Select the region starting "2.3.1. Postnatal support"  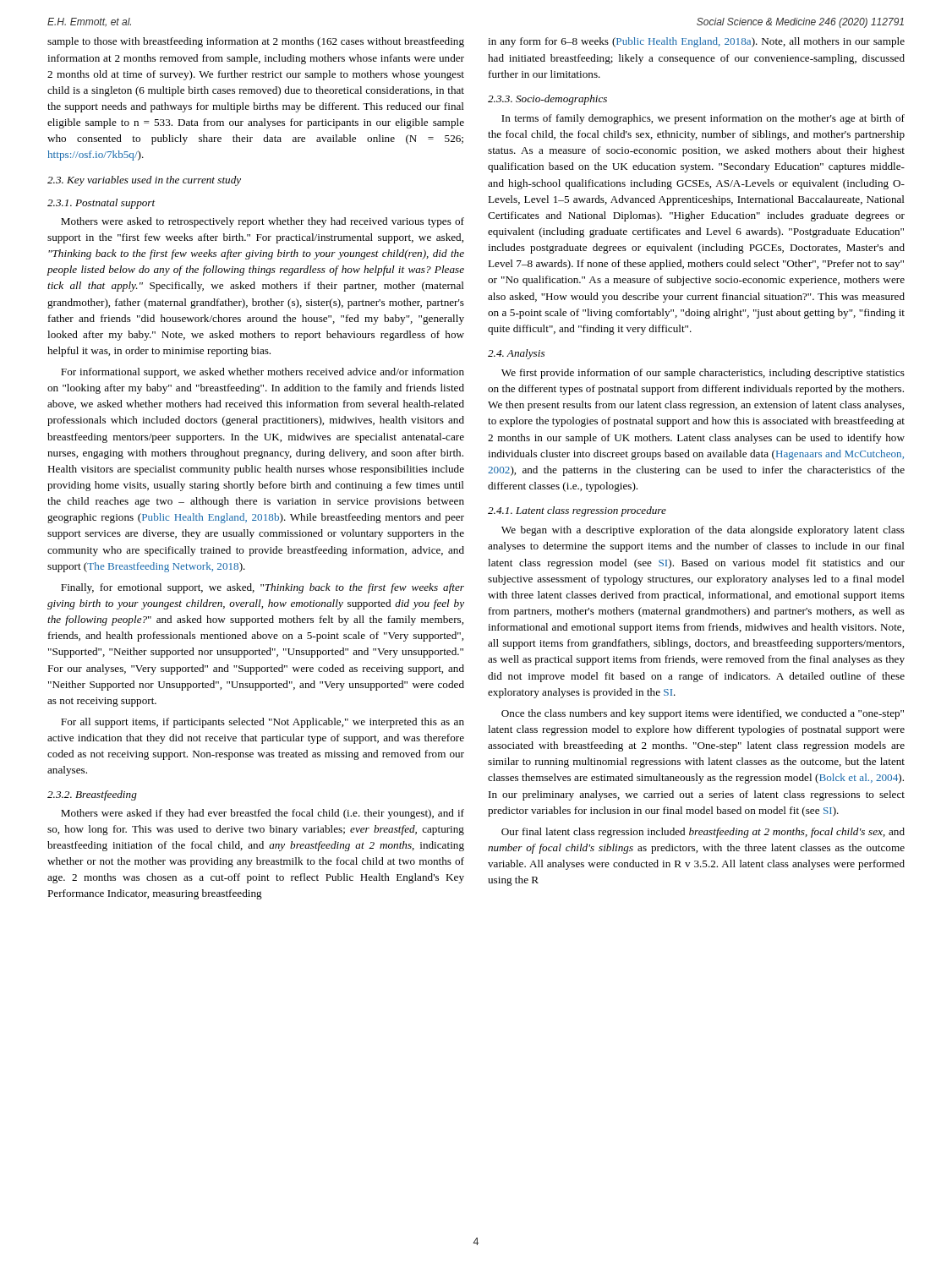point(101,204)
